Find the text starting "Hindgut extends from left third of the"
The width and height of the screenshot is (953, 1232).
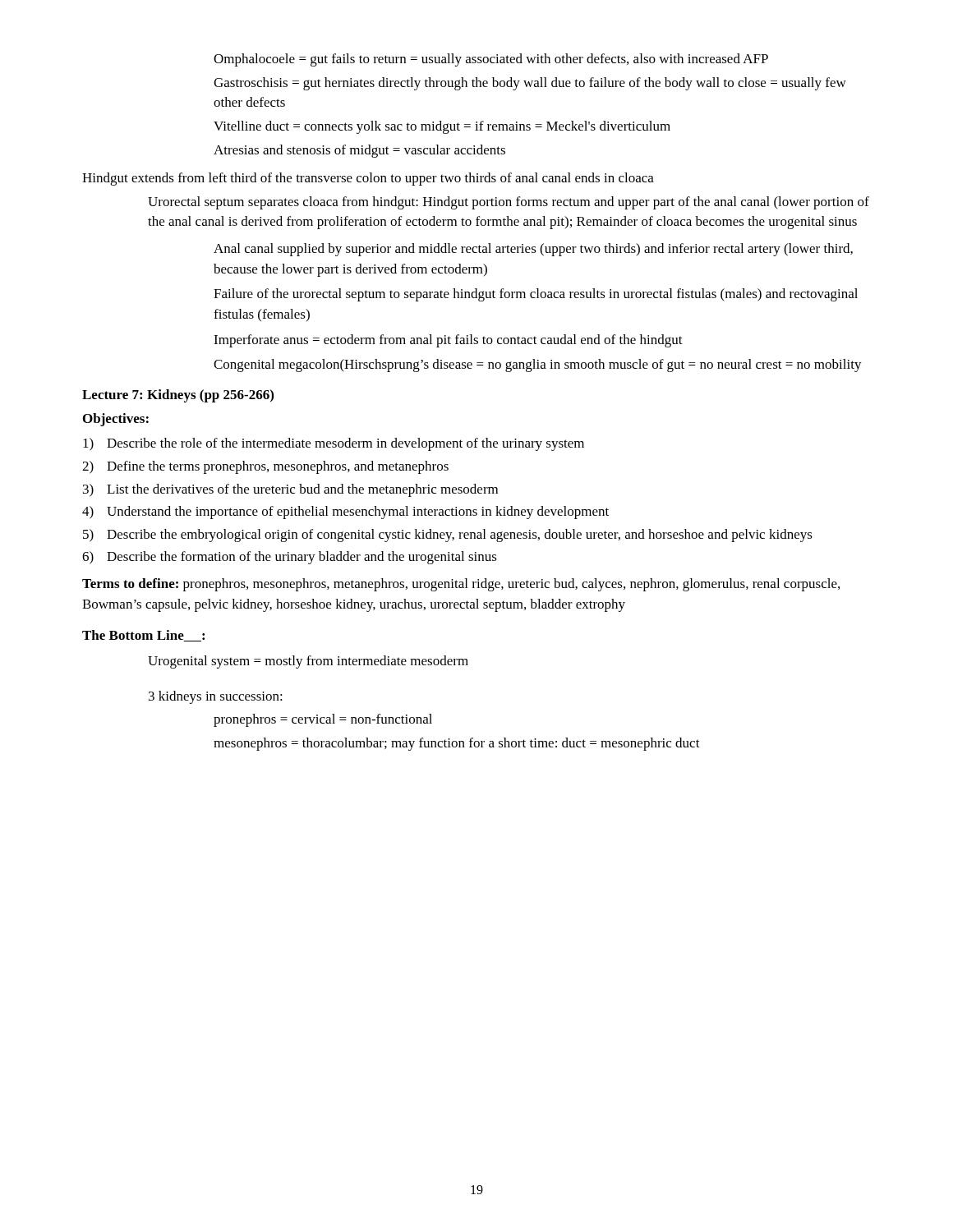click(x=476, y=179)
